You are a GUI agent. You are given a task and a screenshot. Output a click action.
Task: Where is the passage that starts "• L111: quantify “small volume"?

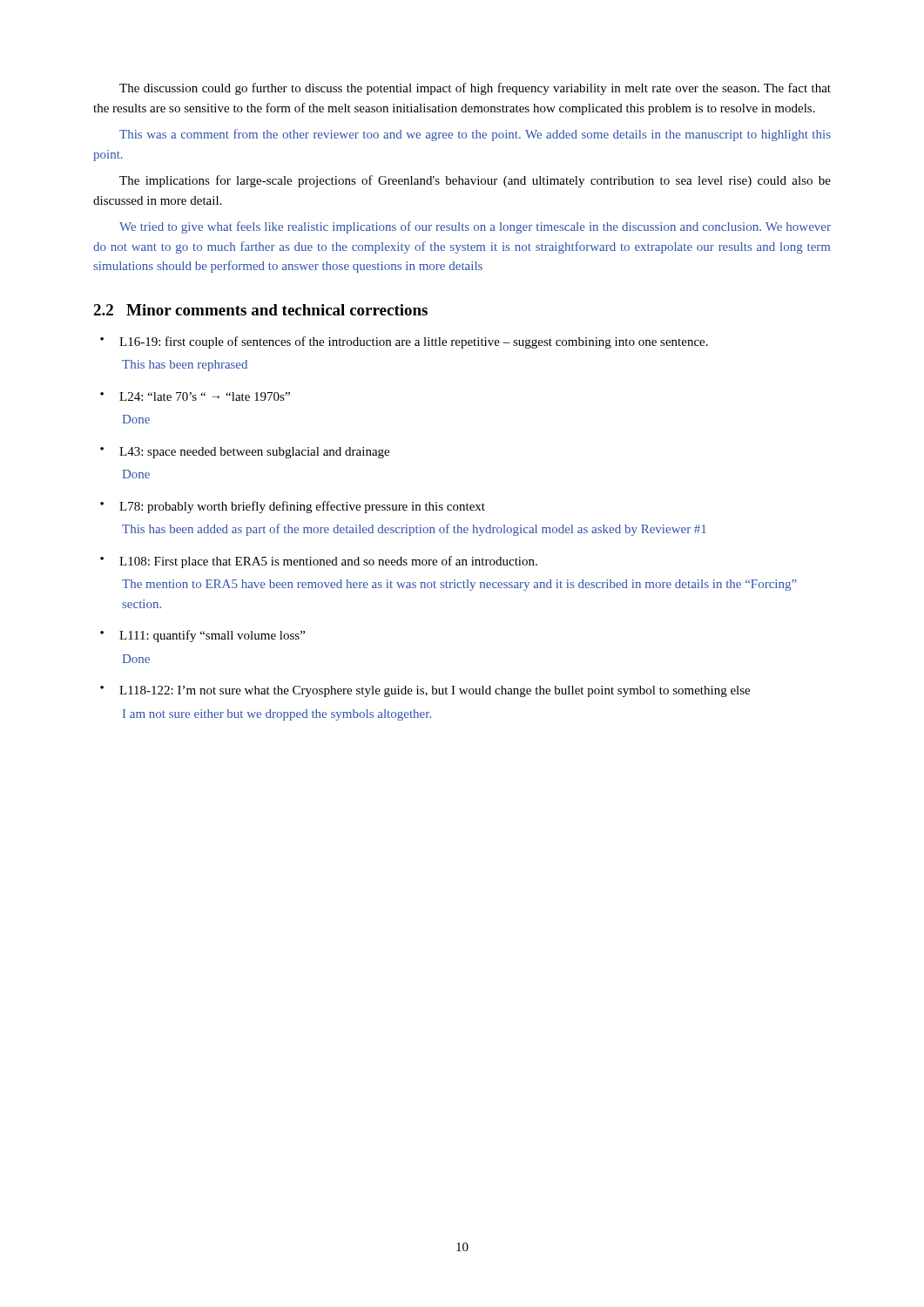[x=202, y=636]
